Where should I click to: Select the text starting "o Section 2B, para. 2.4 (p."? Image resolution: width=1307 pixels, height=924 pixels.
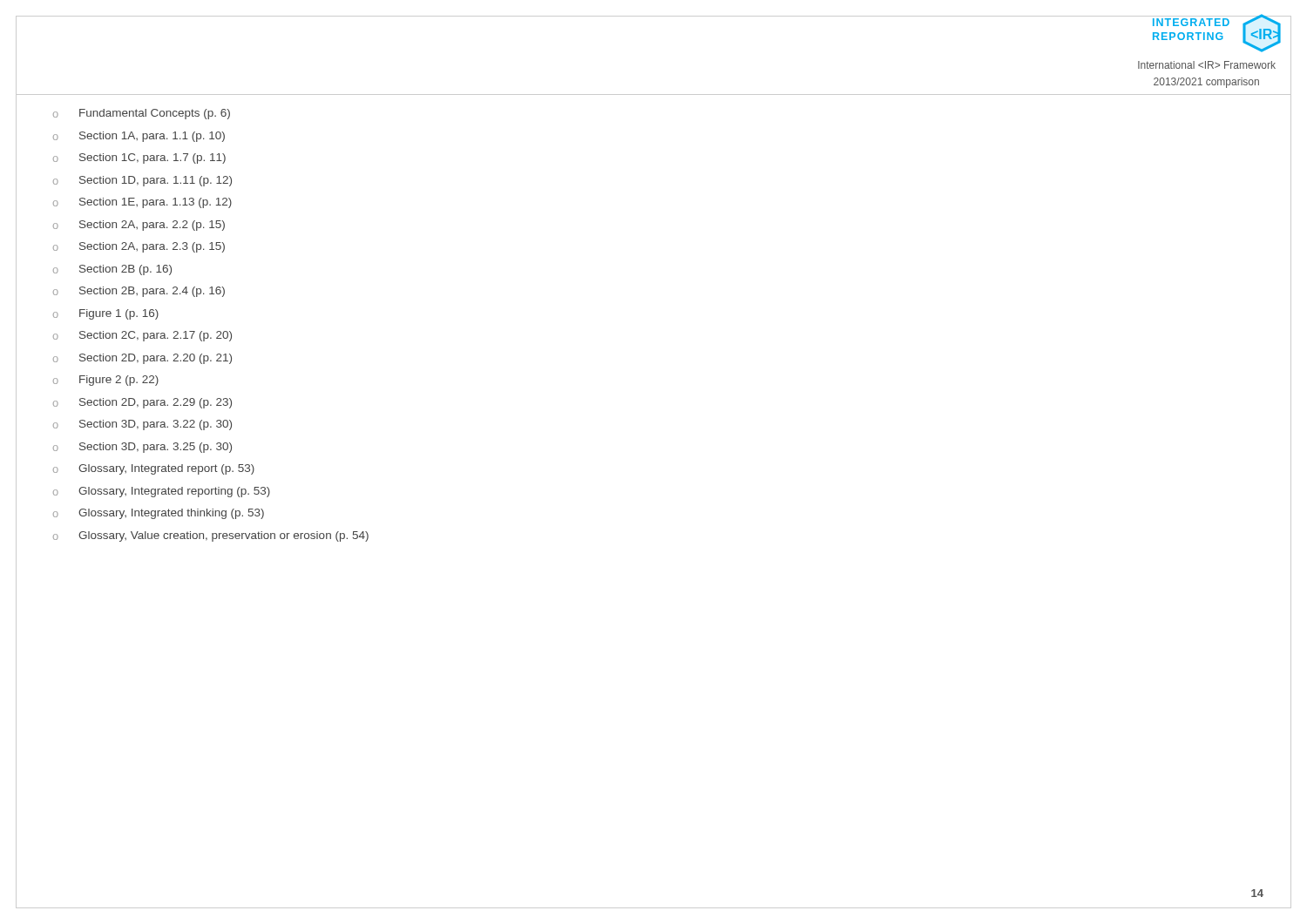click(x=139, y=291)
